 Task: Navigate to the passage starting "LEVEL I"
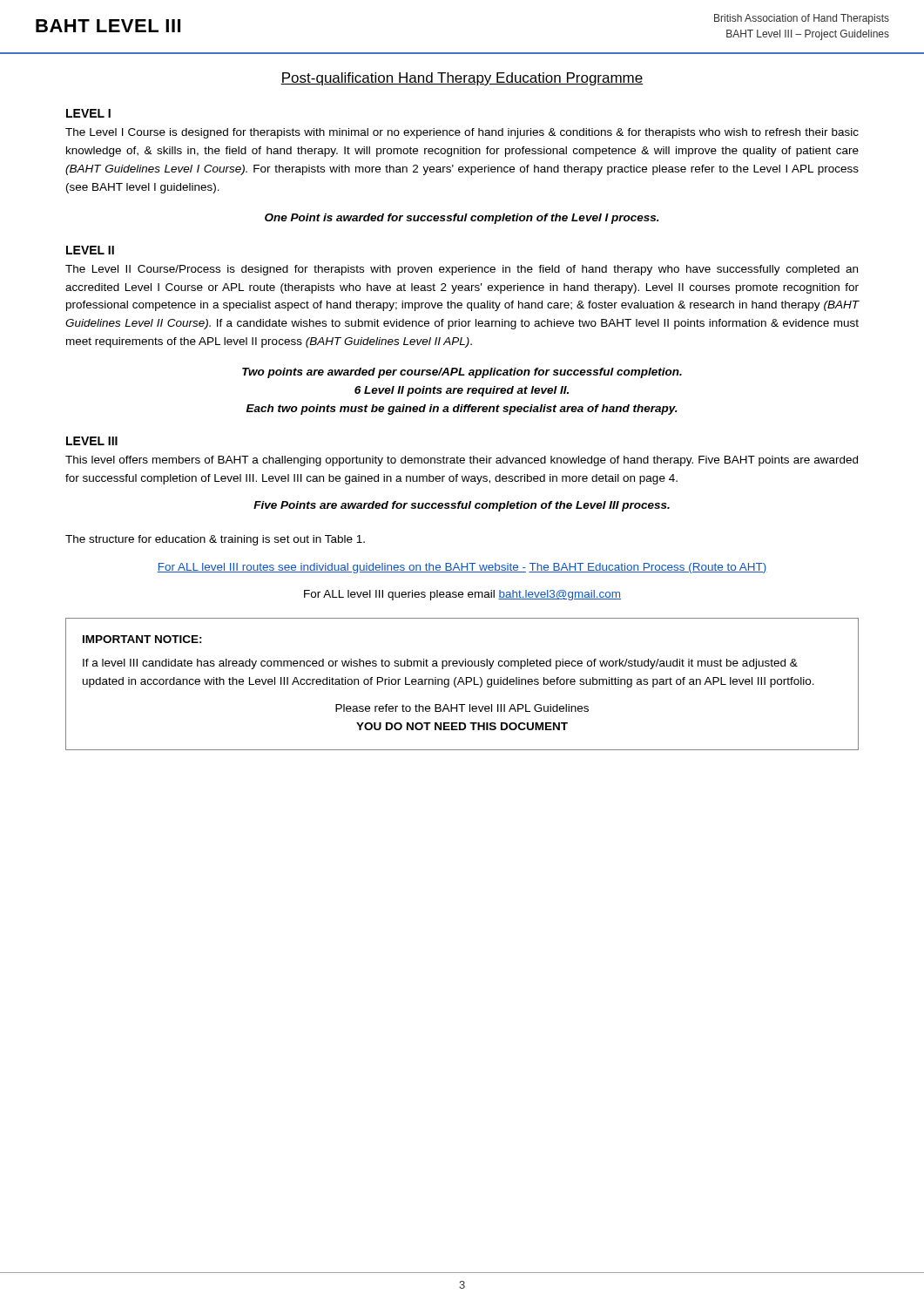88,113
